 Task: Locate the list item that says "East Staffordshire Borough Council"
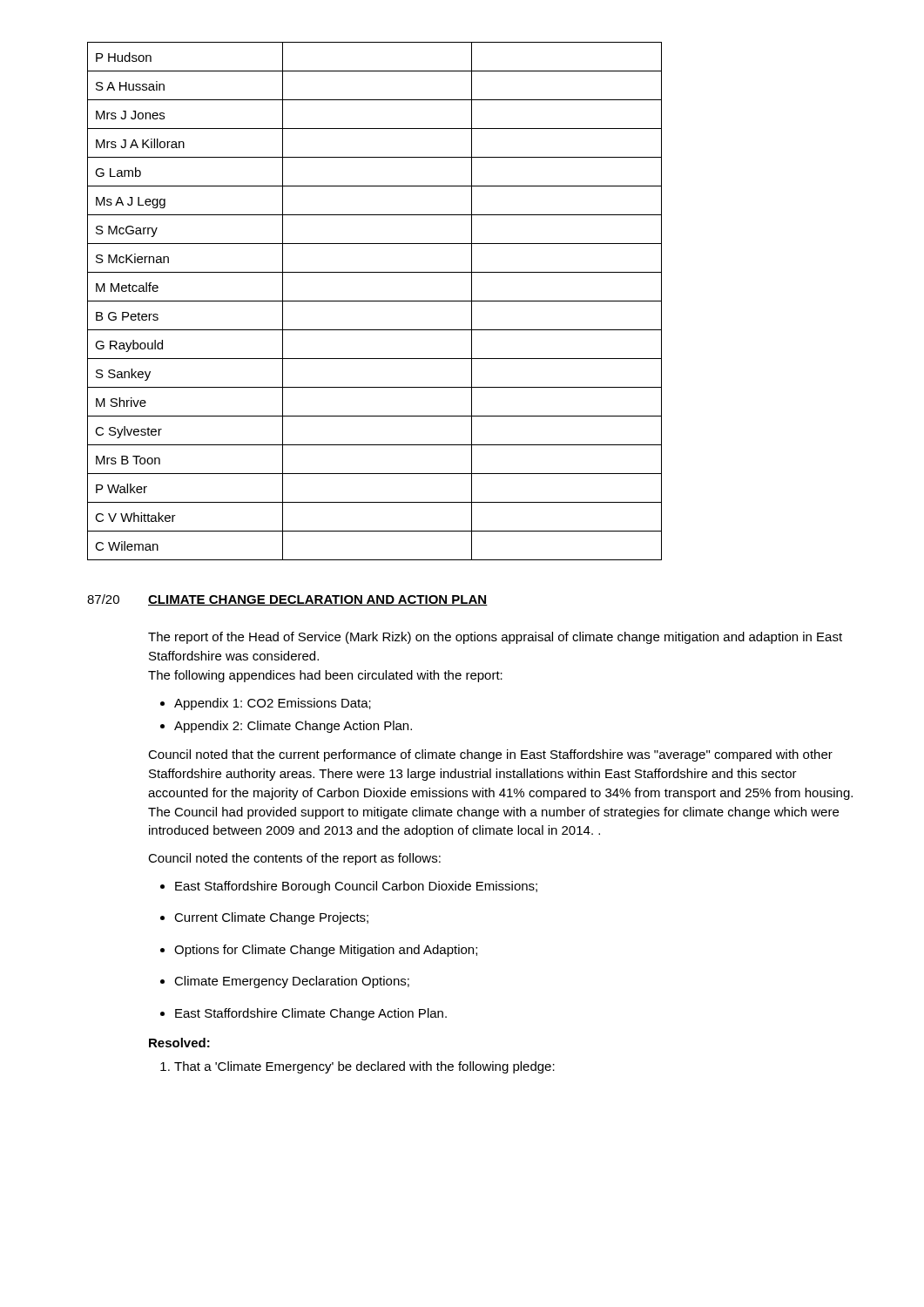point(514,886)
